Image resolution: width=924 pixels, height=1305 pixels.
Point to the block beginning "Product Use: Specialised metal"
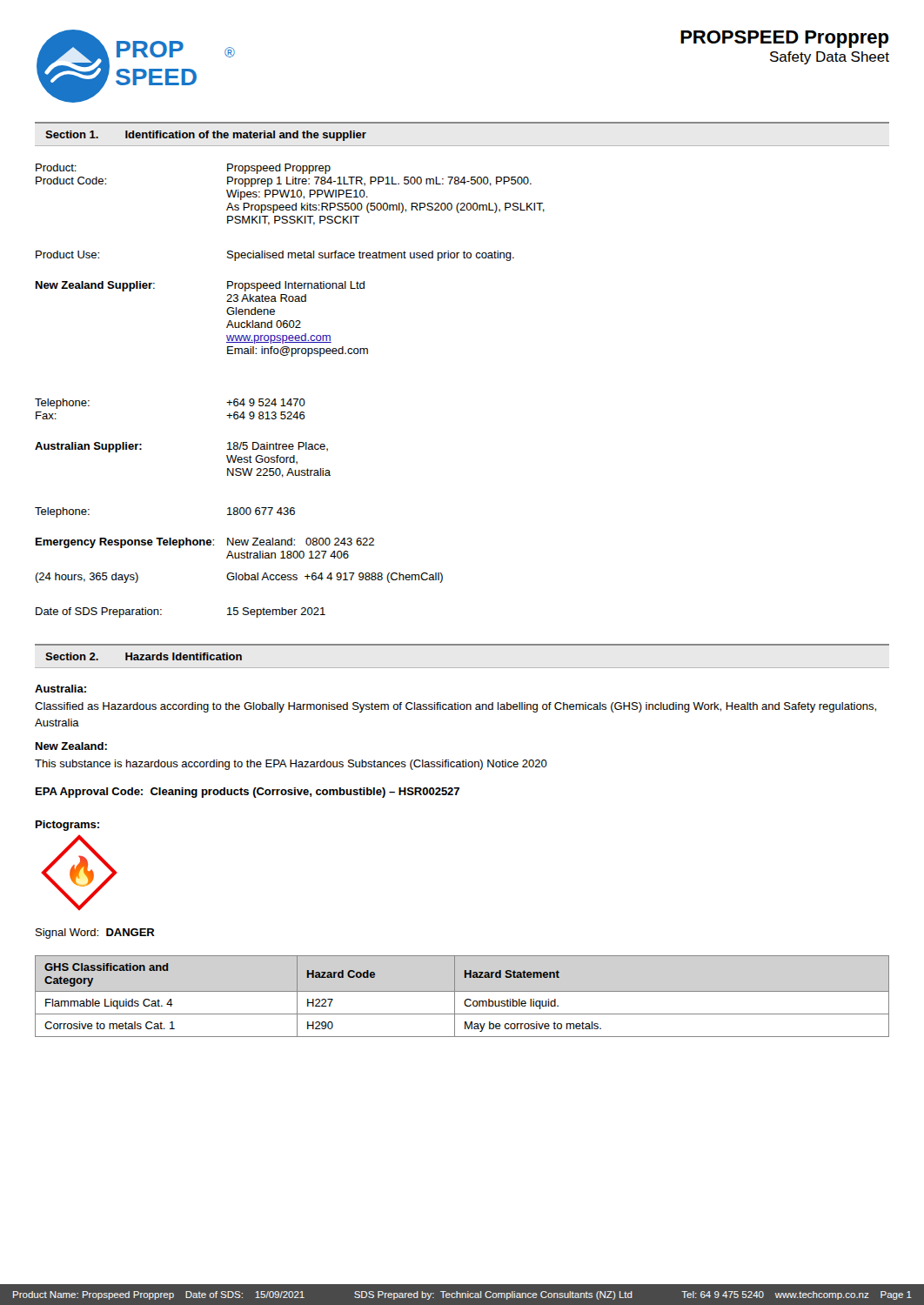[462, 254]
